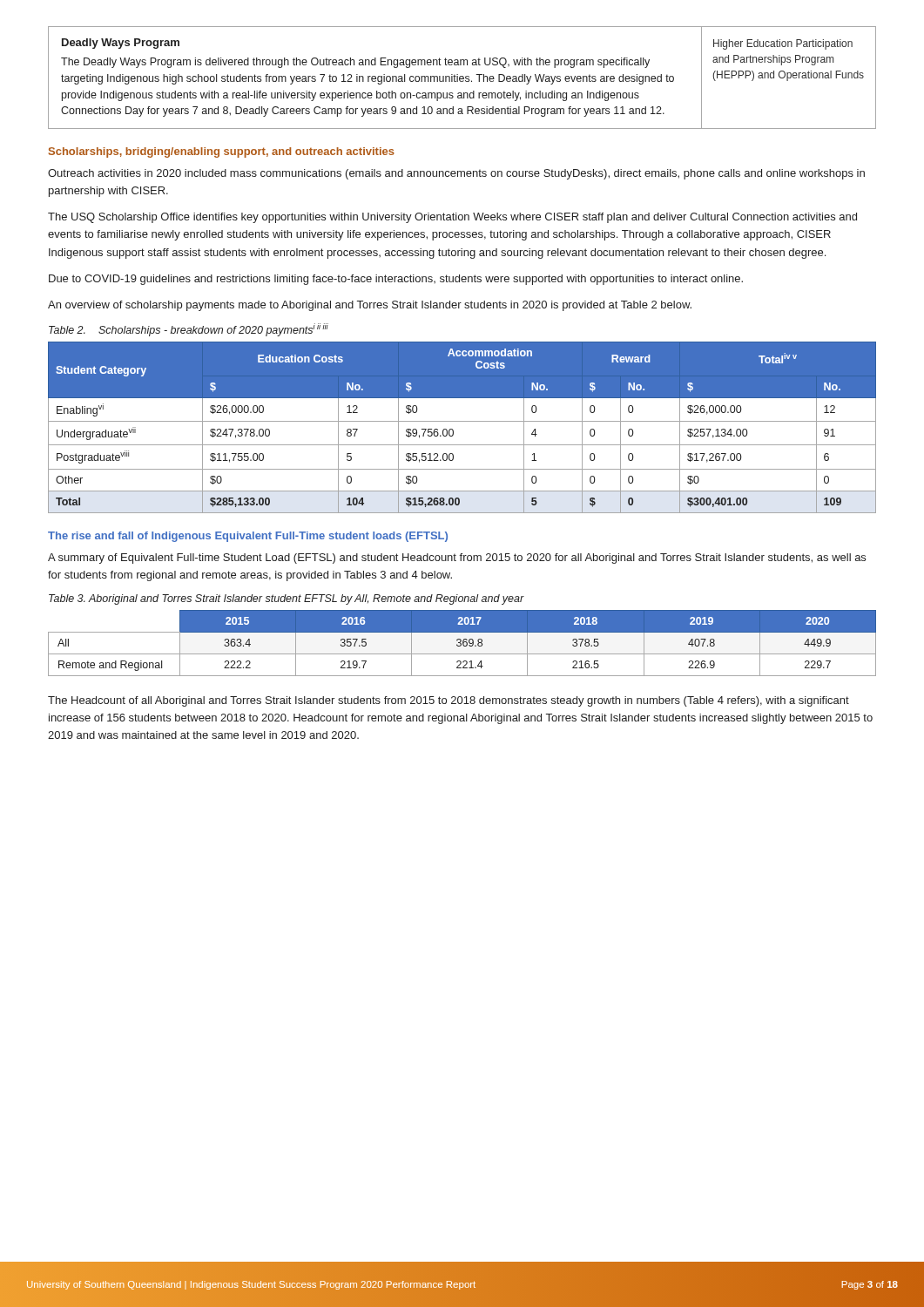Click on the text block that reads "The Headcount of all Aboriginal and Torres"
924x1307 pixels.
pos(460,718)
